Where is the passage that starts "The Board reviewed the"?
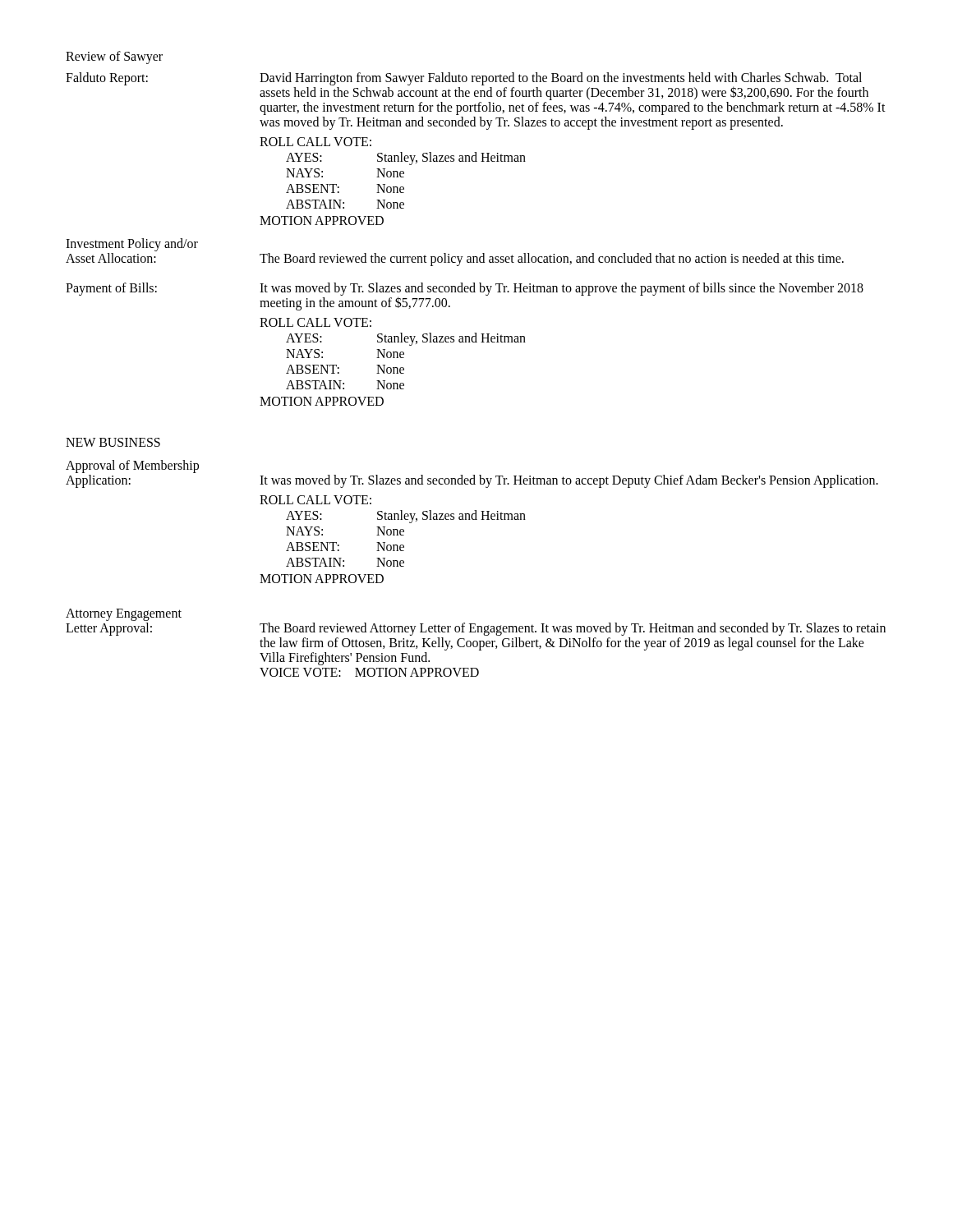This screenshot has height=1232, width=953. click(x=552, y=258)
